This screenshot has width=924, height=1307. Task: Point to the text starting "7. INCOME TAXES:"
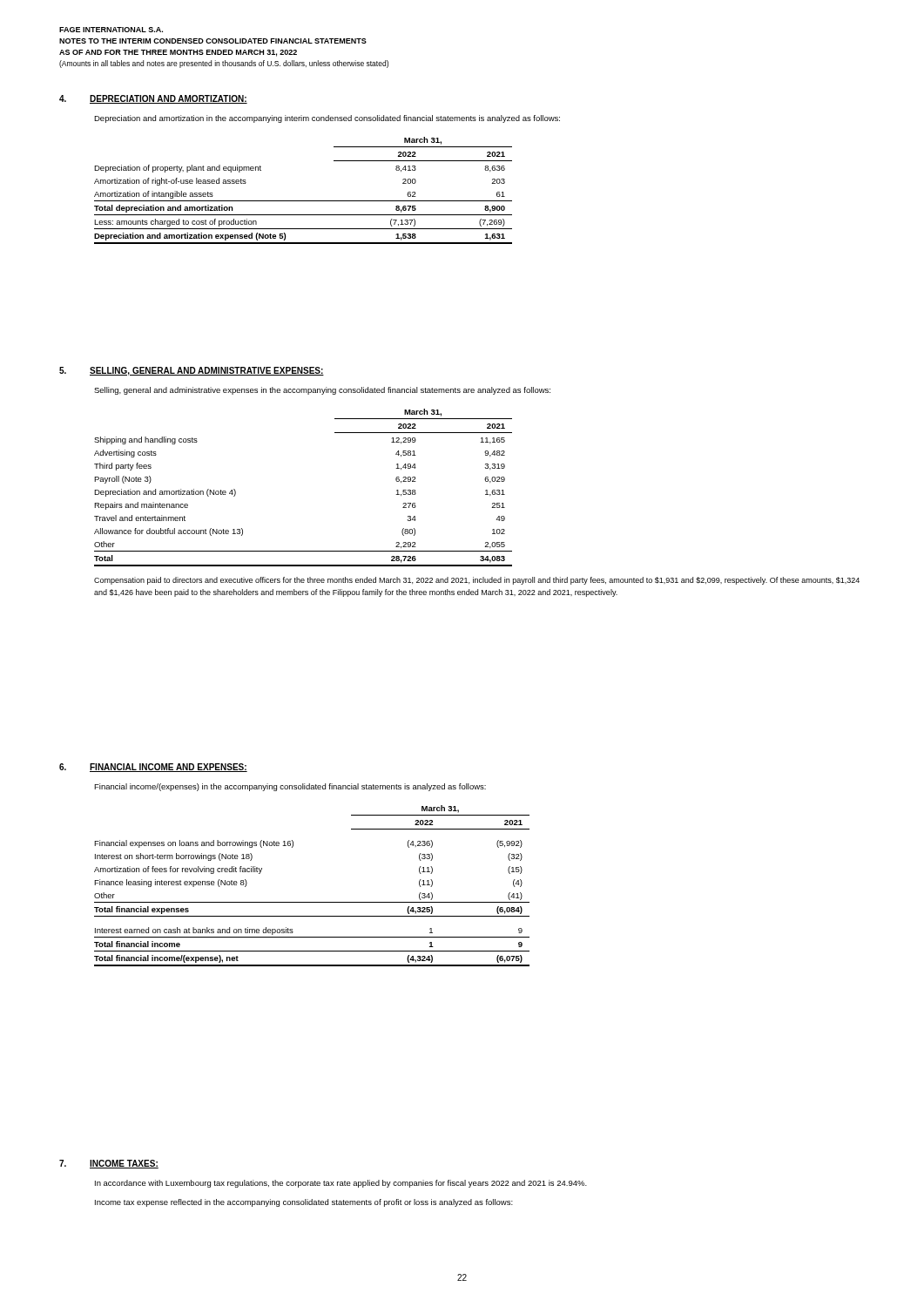(109, 1164)
